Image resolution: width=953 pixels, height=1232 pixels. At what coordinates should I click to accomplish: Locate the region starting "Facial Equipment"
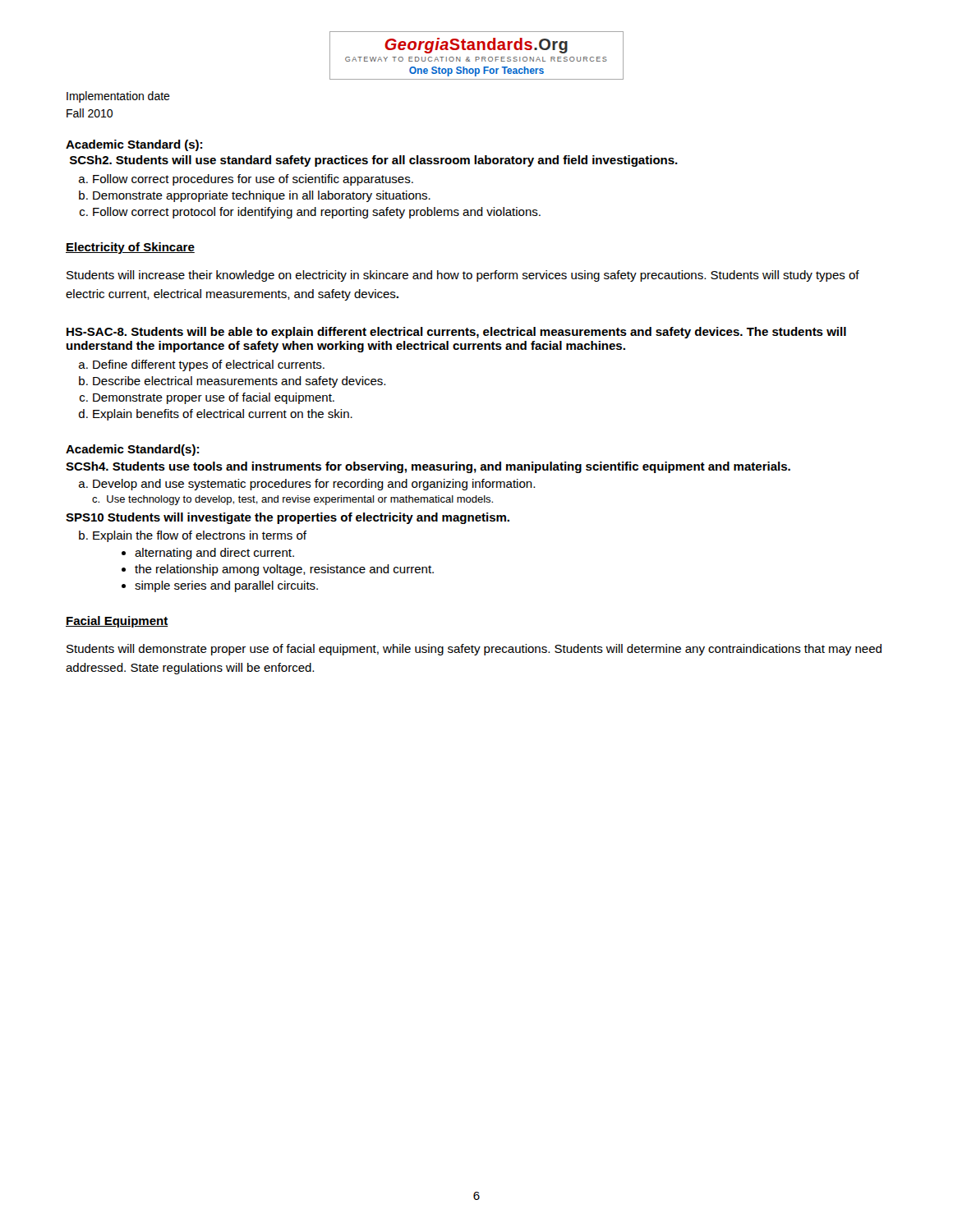pos(117,620)
